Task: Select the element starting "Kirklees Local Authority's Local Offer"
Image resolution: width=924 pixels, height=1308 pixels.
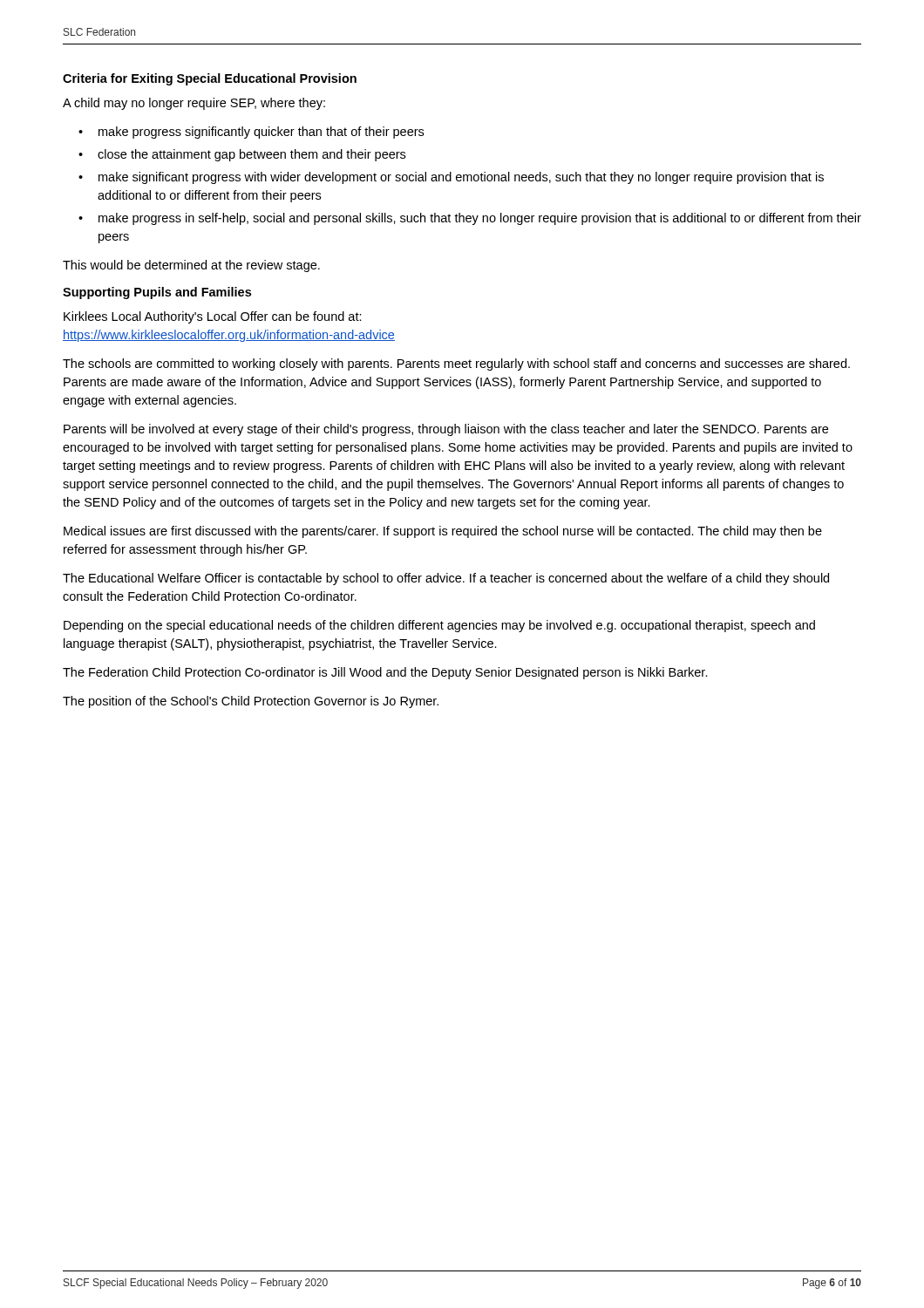Action: [x=229, y=326]
